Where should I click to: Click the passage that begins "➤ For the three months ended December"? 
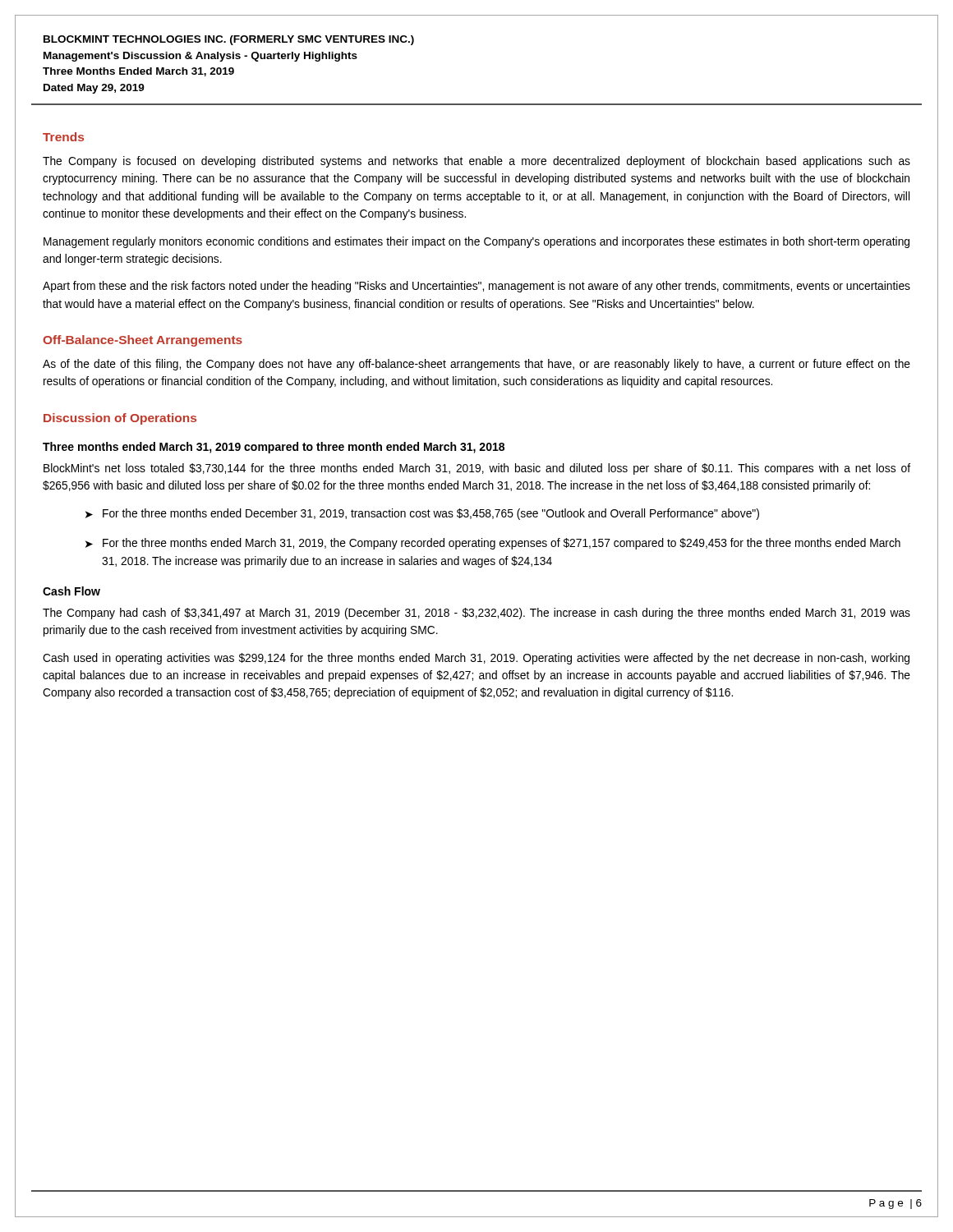click(x=497, y=514)
